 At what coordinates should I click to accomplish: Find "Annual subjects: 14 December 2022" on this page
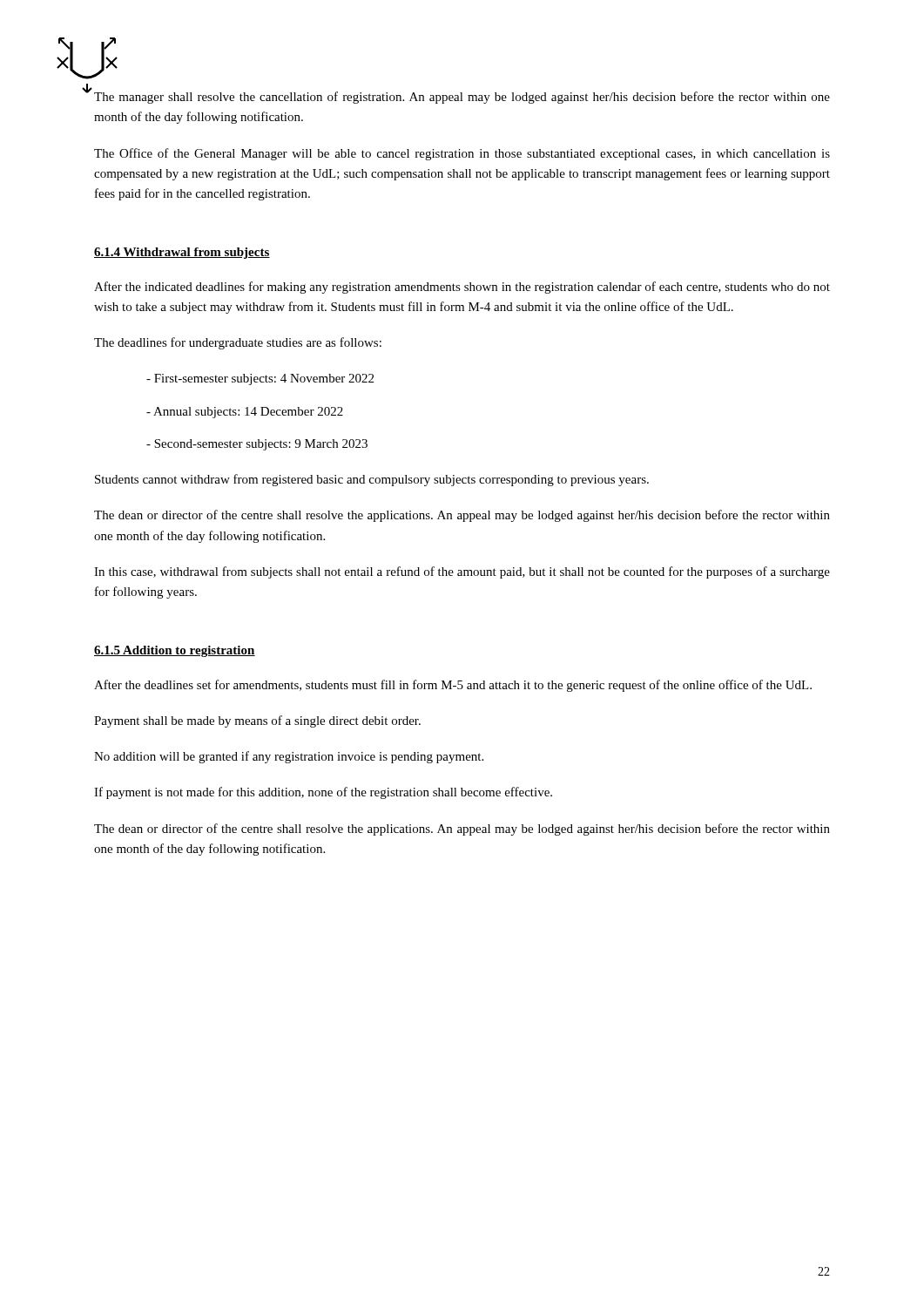245,411
